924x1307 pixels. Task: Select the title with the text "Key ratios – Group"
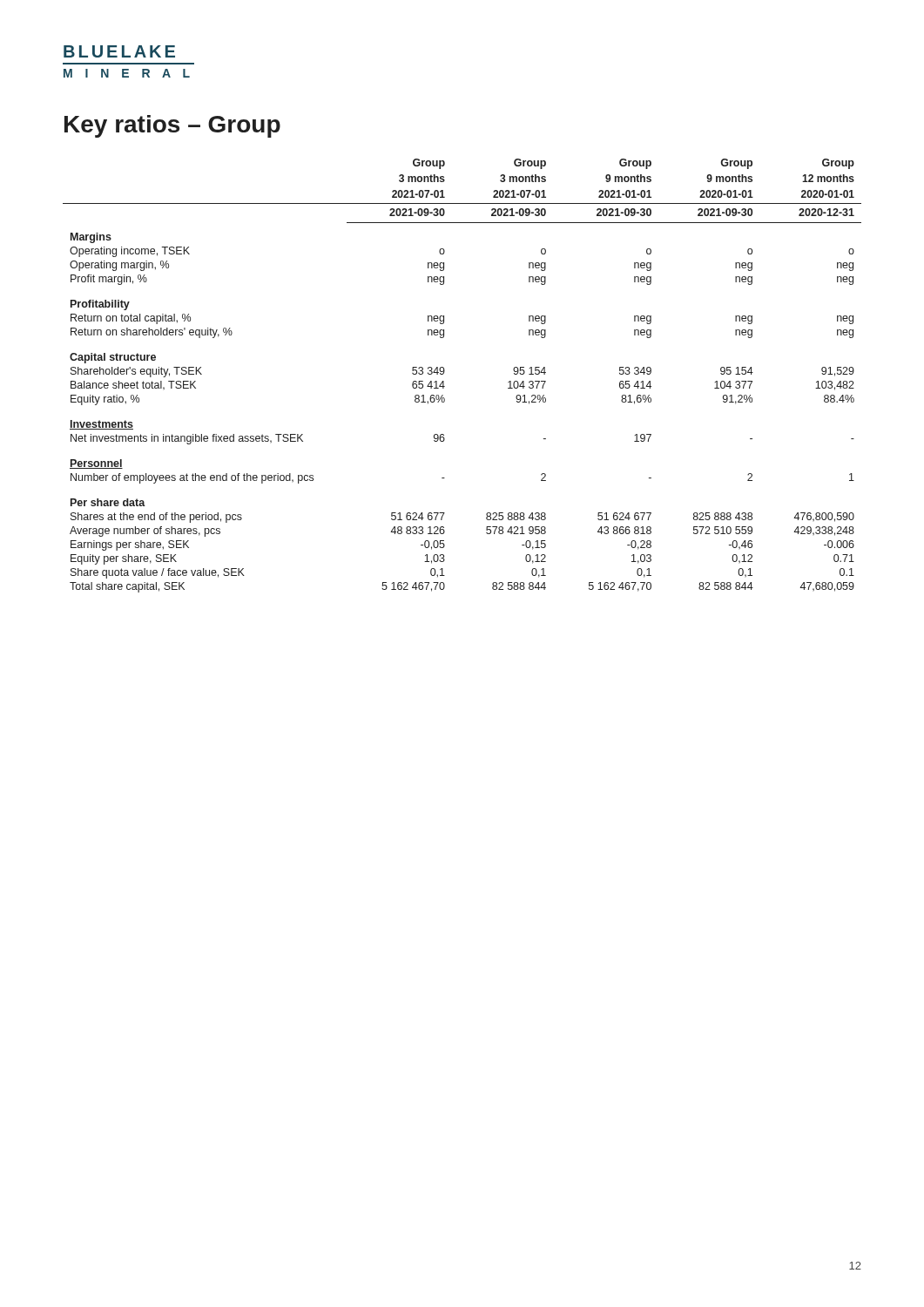pyautogui.click(x=172, y=126)
